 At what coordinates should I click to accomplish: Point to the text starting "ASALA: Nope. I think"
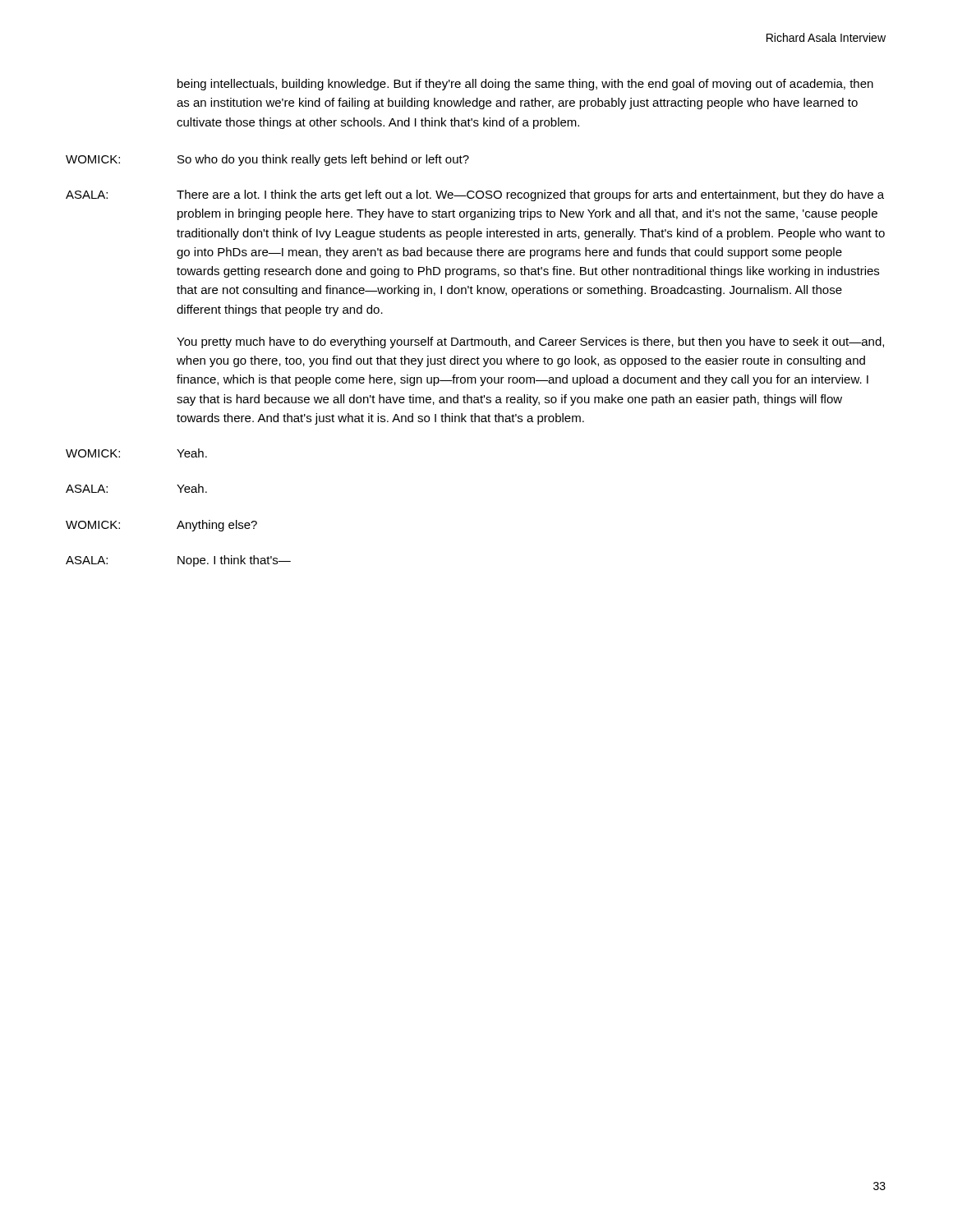pos(178,561)
